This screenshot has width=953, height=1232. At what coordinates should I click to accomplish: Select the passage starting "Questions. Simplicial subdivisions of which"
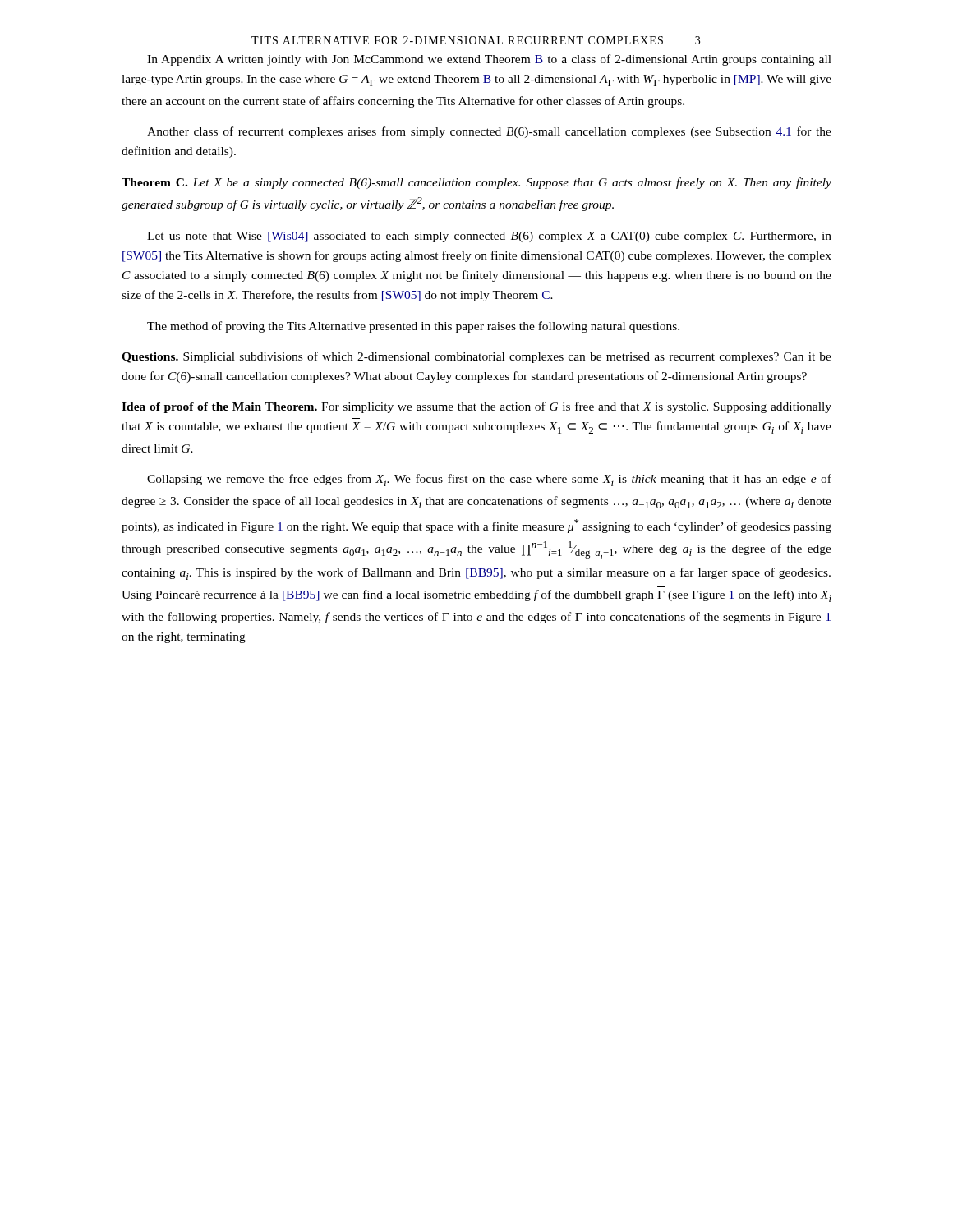476,366
